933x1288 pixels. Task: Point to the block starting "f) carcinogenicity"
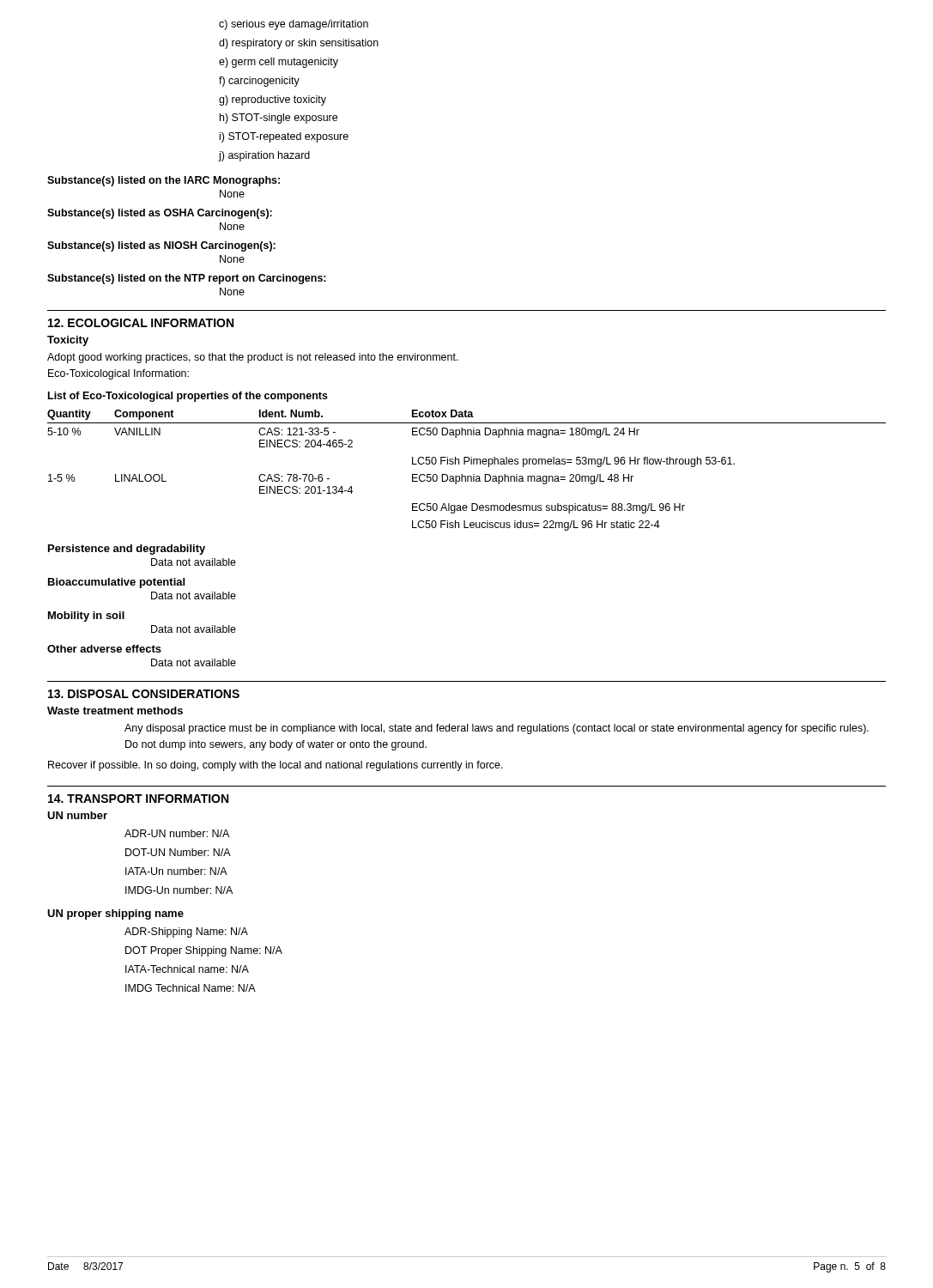coord(259,80)
